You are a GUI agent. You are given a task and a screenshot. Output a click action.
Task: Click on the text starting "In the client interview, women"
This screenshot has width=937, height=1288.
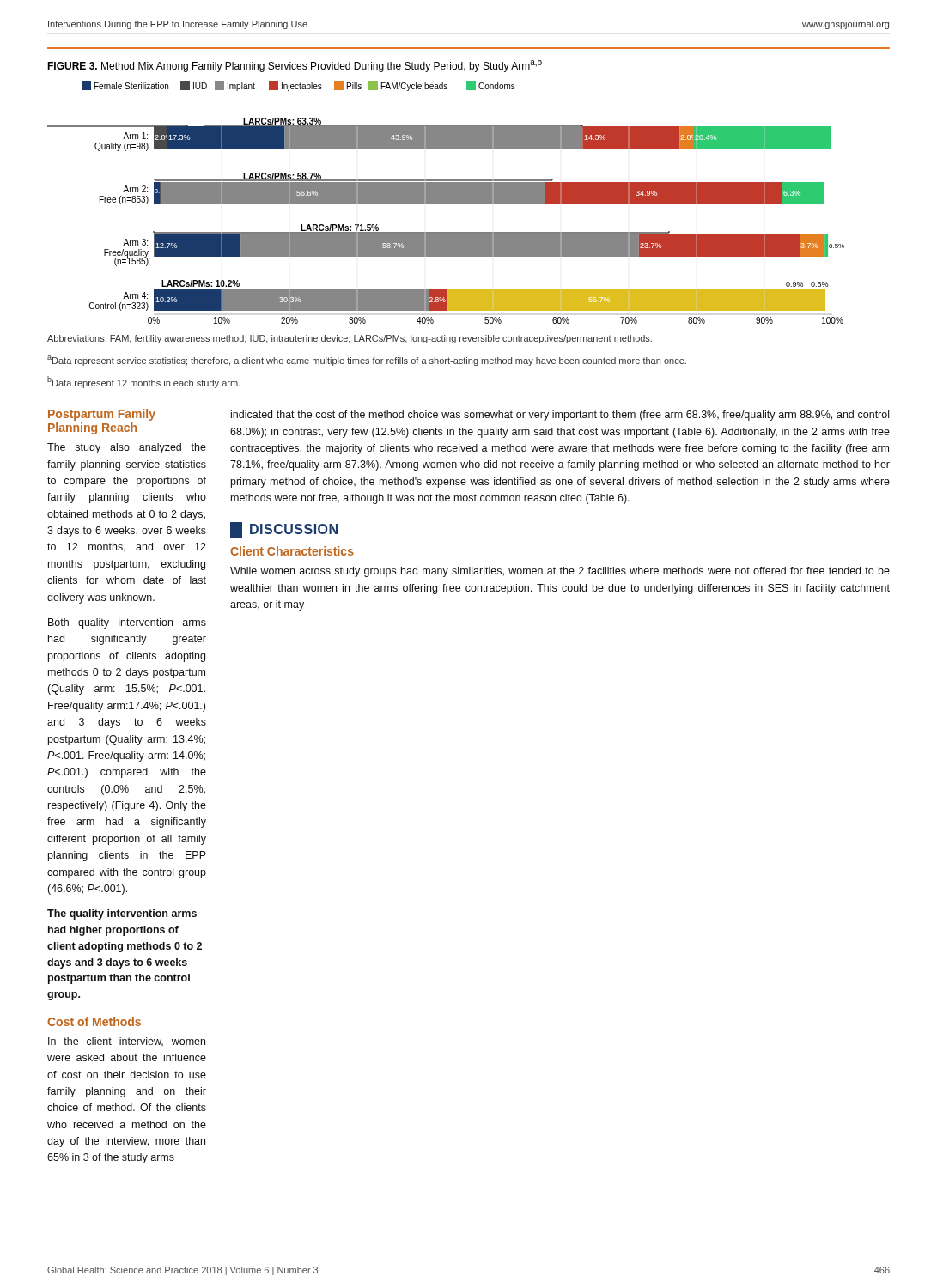pyautogui.click(x=127, y=1100)
